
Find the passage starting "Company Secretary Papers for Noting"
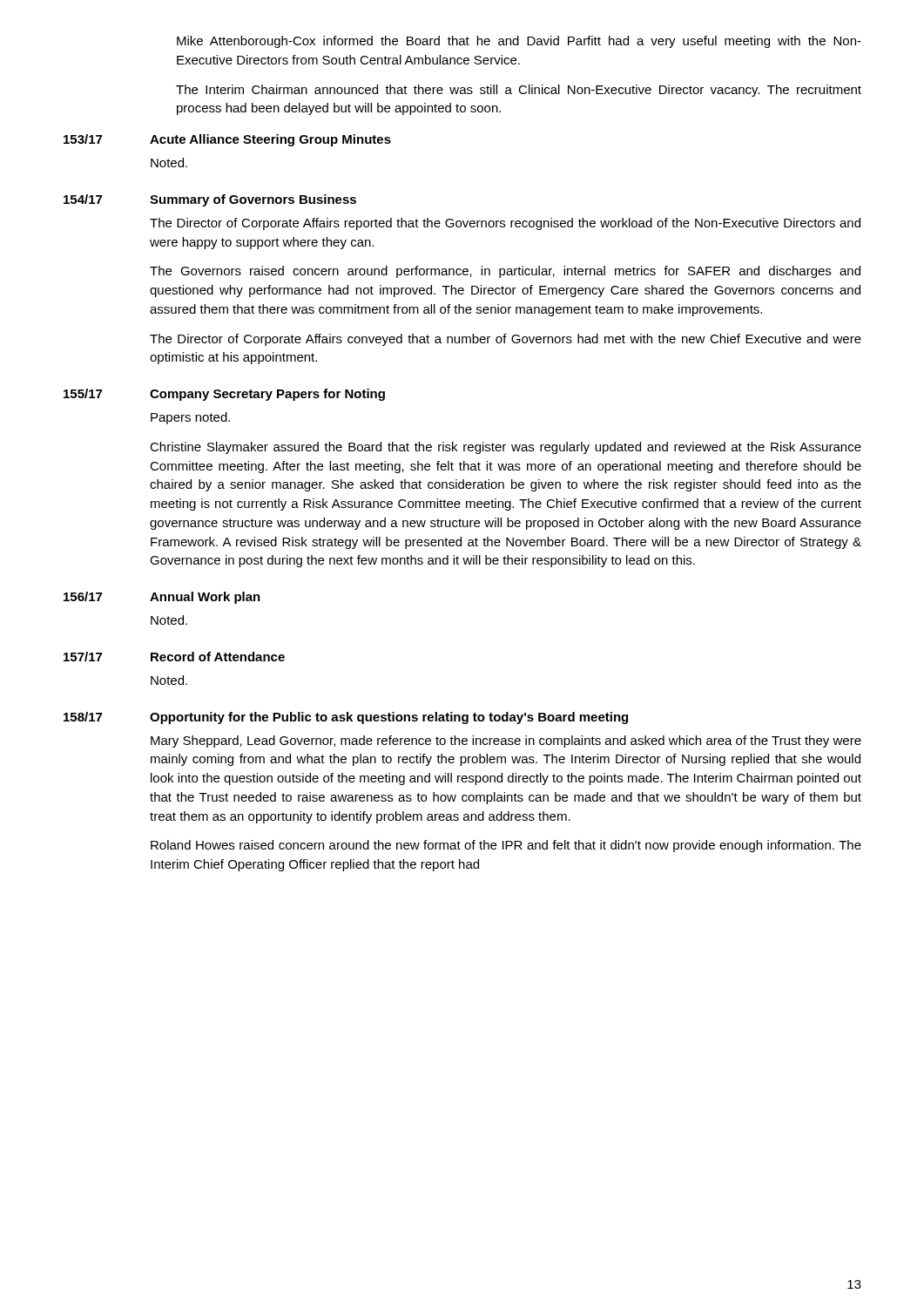(268, 393)
